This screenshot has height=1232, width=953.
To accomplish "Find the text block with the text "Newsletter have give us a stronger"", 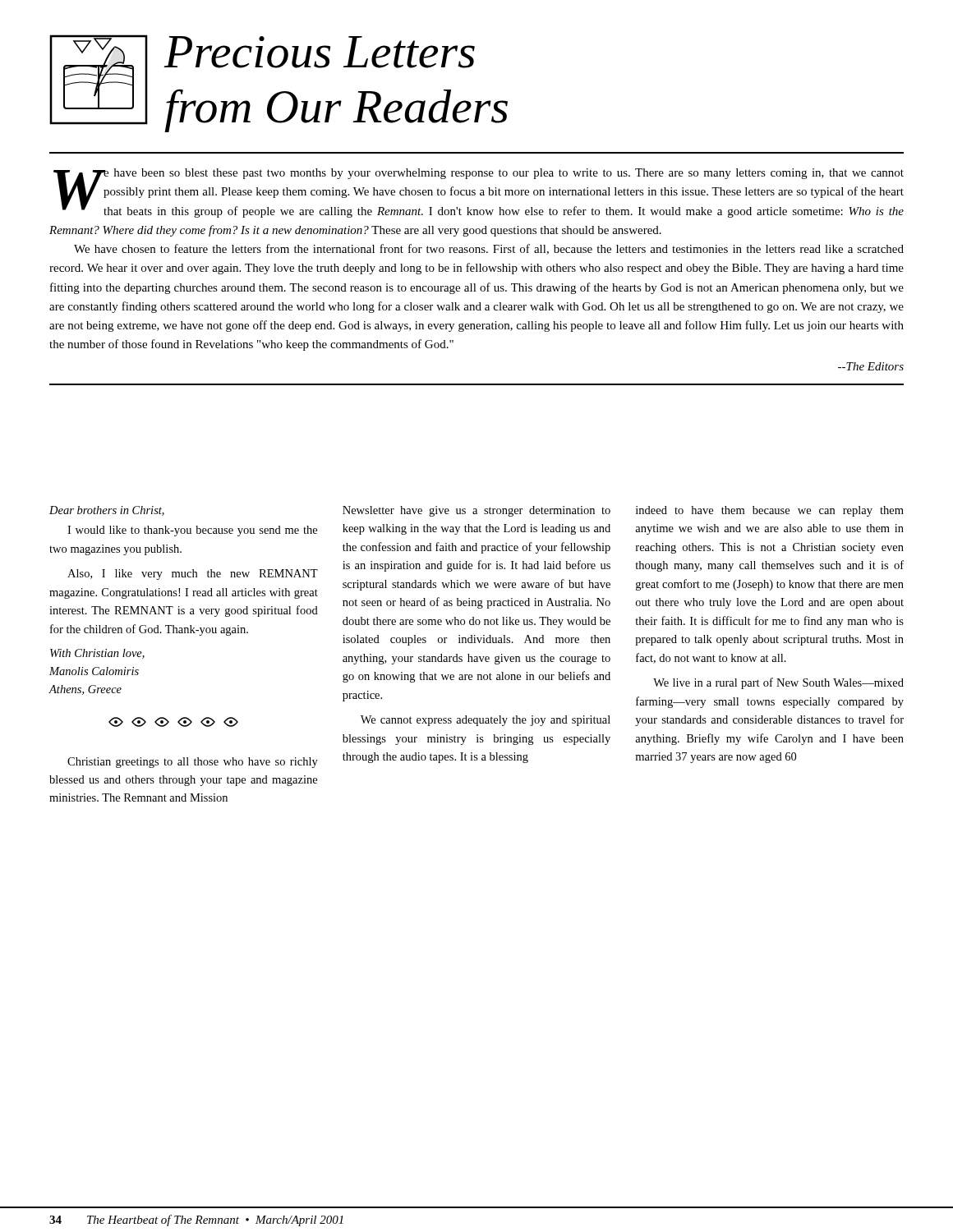I will (x=476, y=633).
